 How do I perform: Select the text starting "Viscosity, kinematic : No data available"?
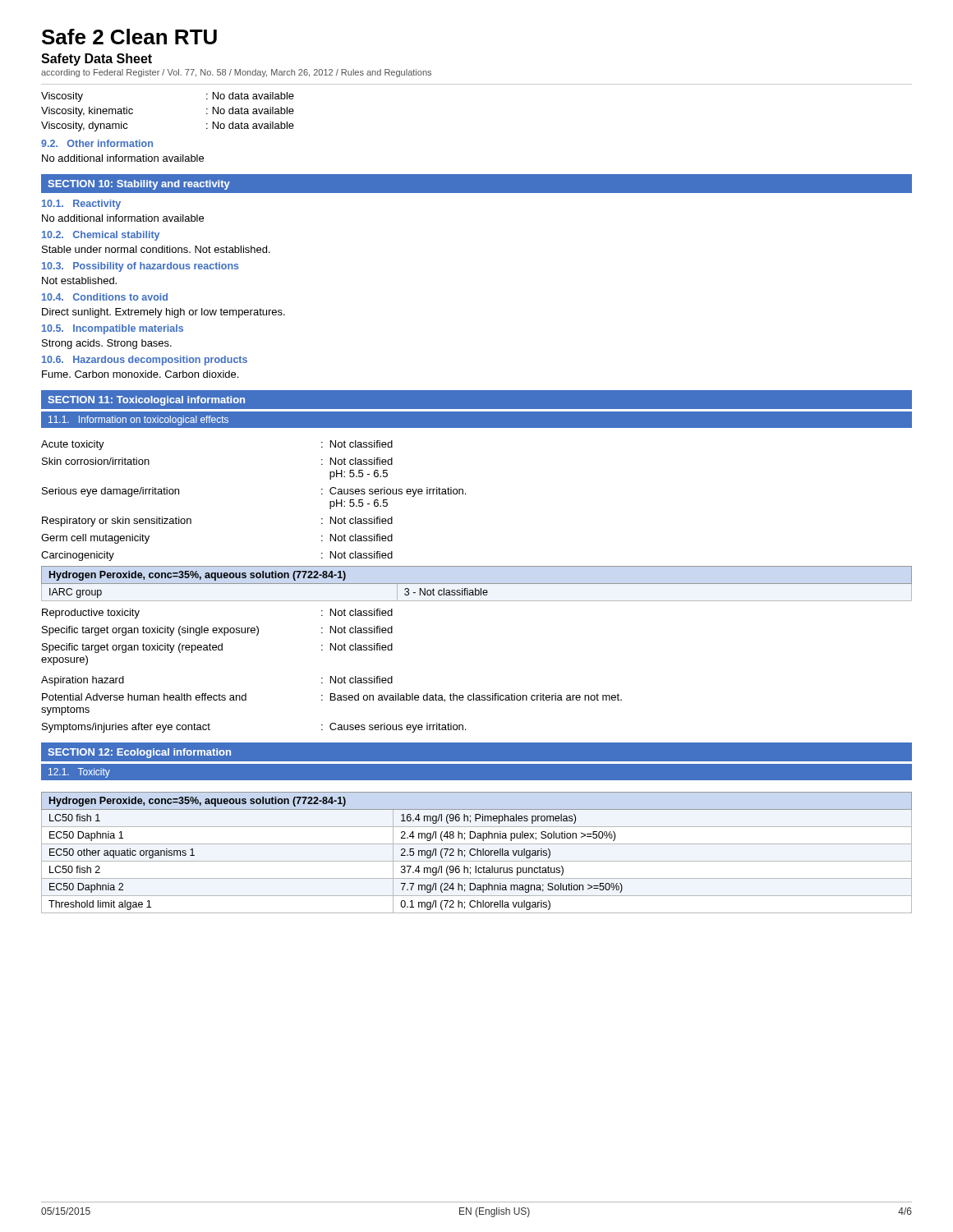(x=92, y=111)
